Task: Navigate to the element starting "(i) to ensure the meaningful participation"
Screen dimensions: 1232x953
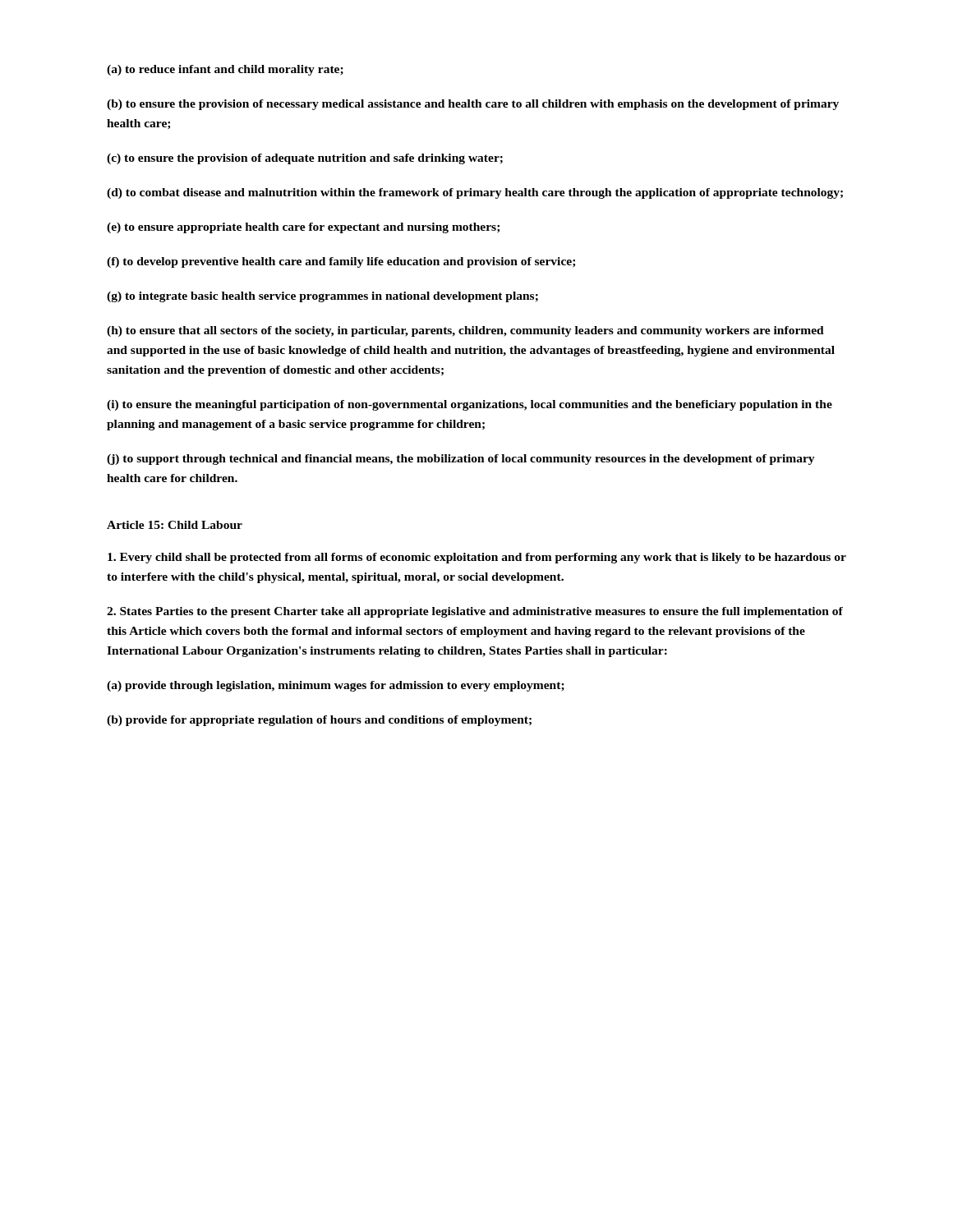Action: click(x=469, y=414)
